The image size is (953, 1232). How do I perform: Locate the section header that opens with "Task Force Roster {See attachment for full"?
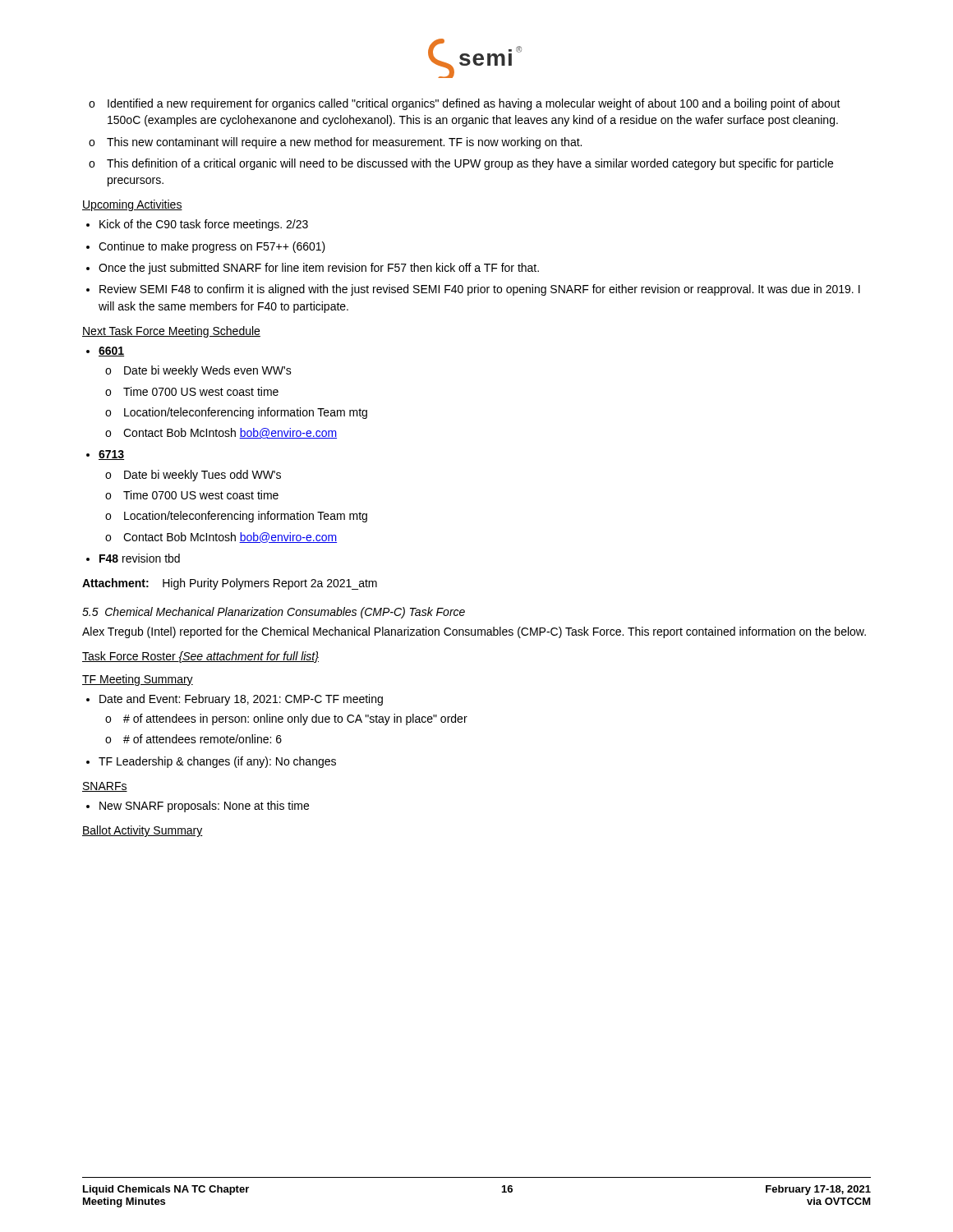pos(200,656)
